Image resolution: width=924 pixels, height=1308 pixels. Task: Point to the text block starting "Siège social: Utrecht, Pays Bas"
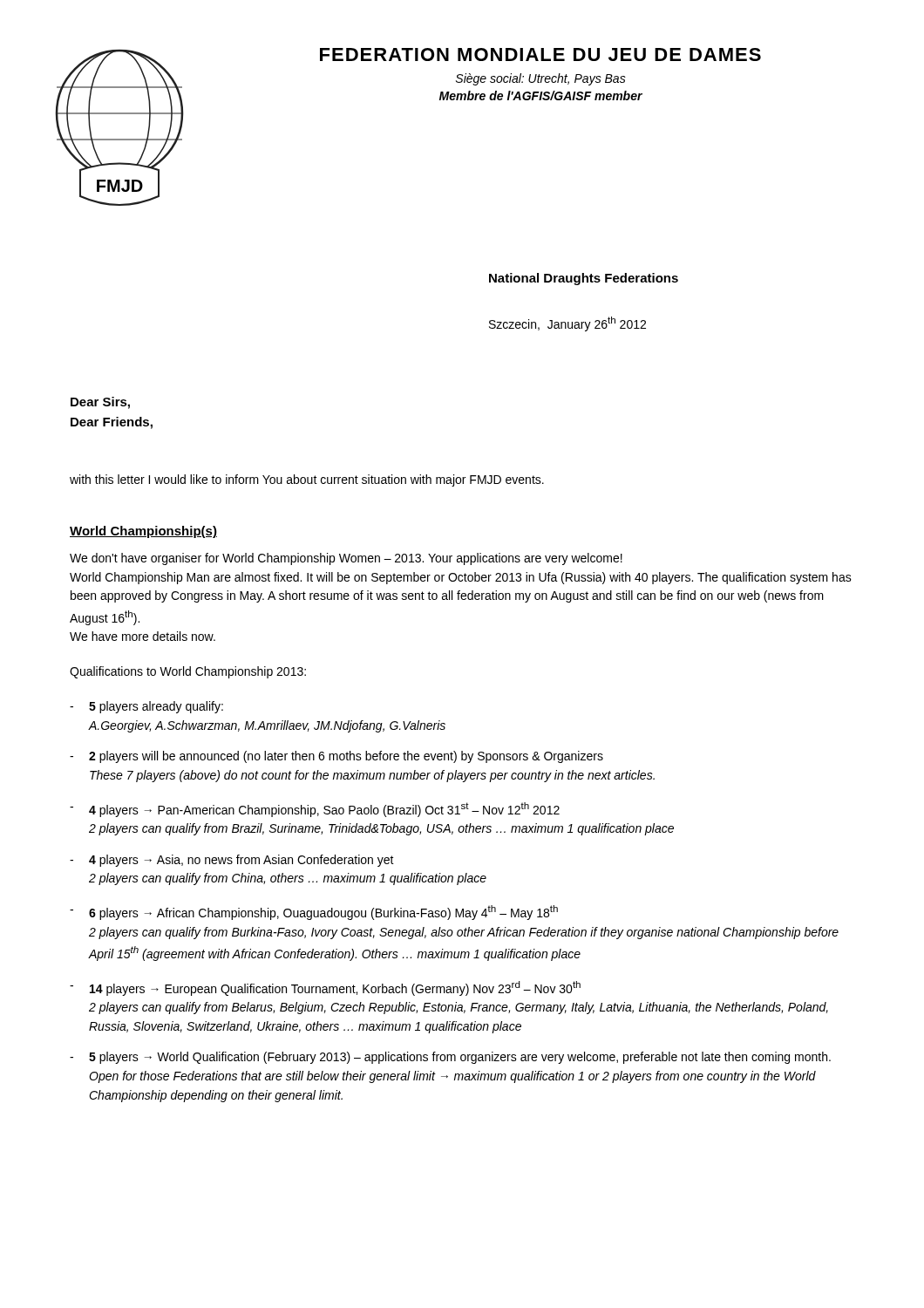coord(540,78)
